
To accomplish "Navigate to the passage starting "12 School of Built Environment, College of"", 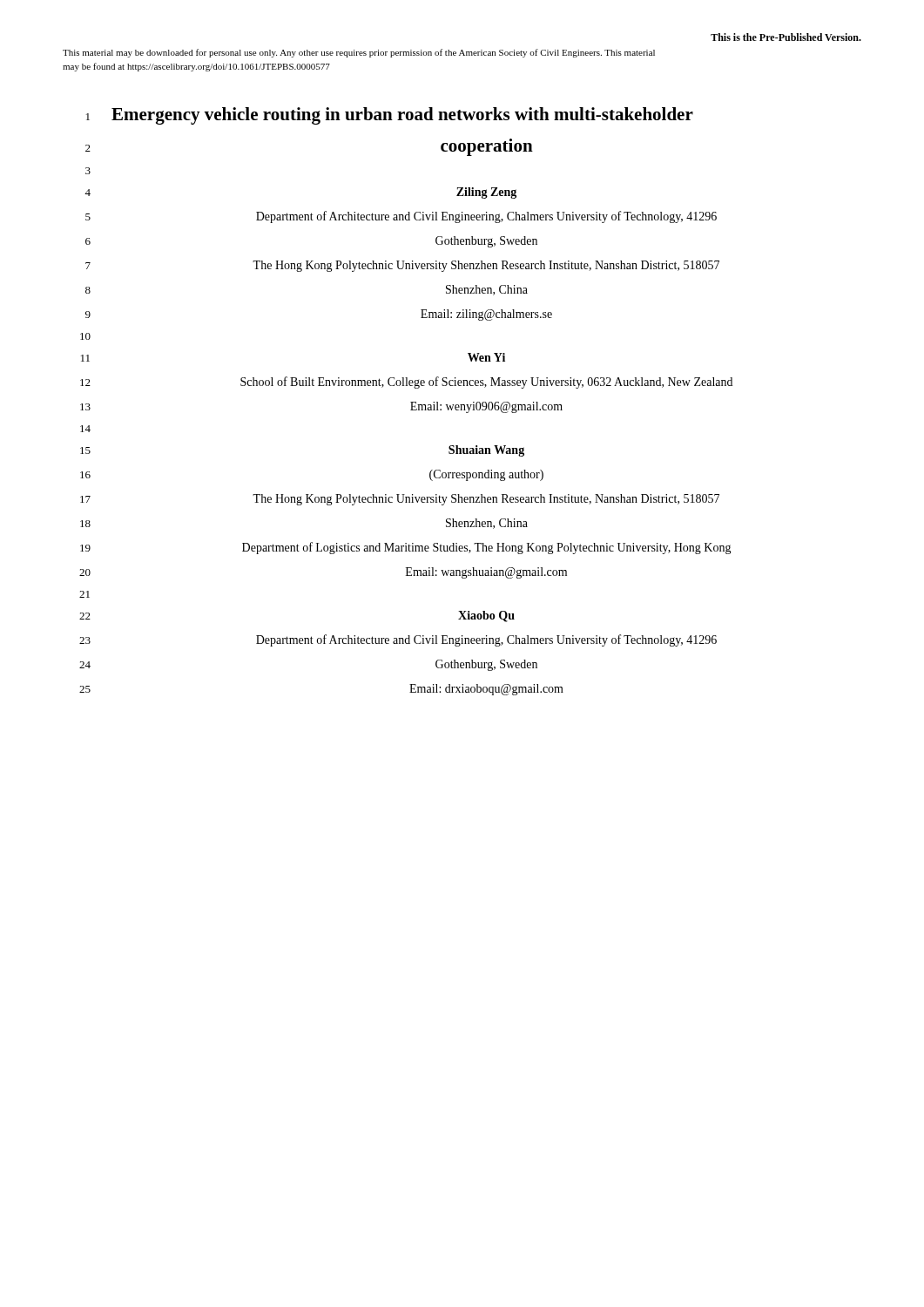I will pyautogui.click(x=462, y=382).
